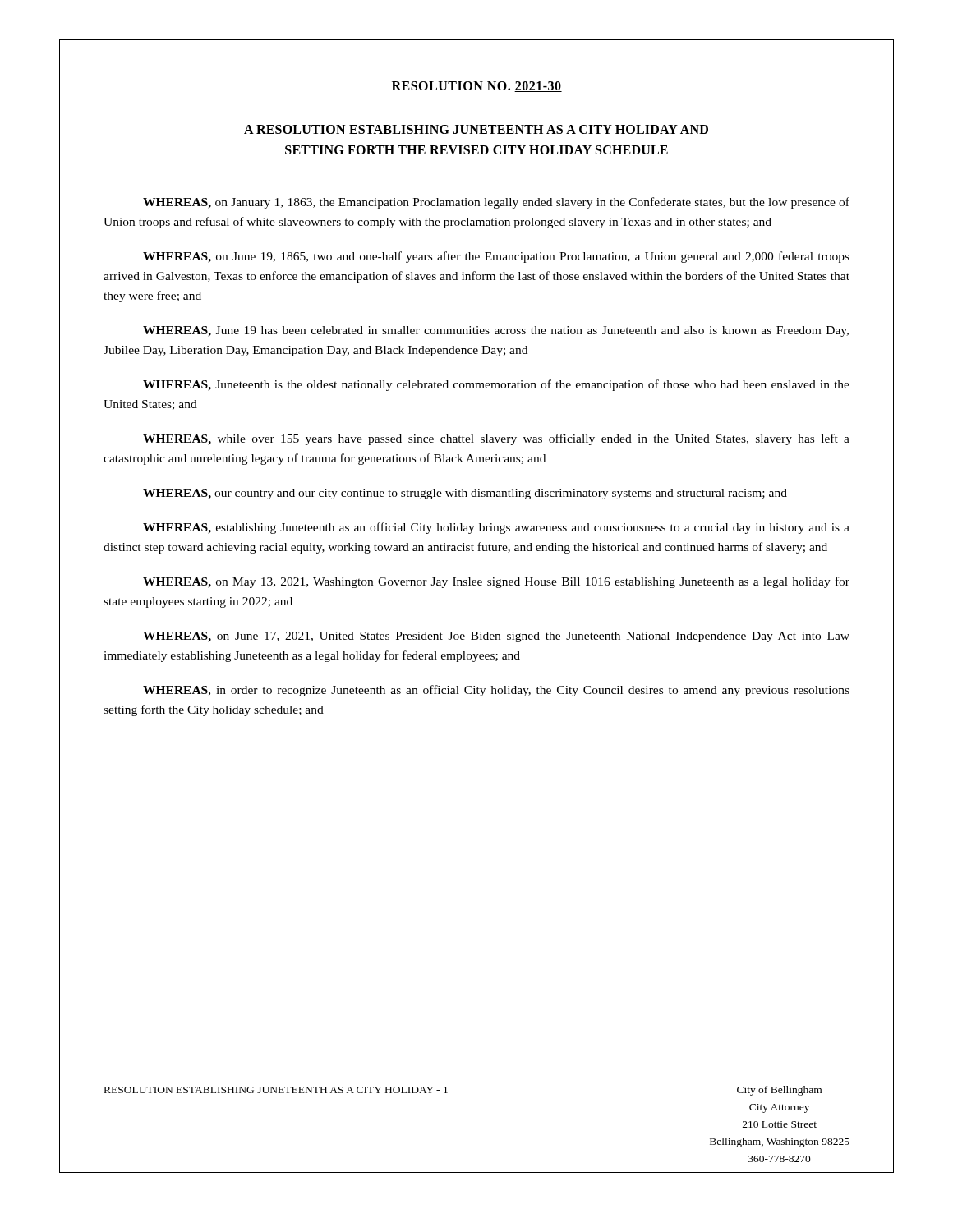This screenshot has height=1232, width=953.
Task: Find the text block that says "WHEREAS, while over 155 years have"
Action: 476,448
